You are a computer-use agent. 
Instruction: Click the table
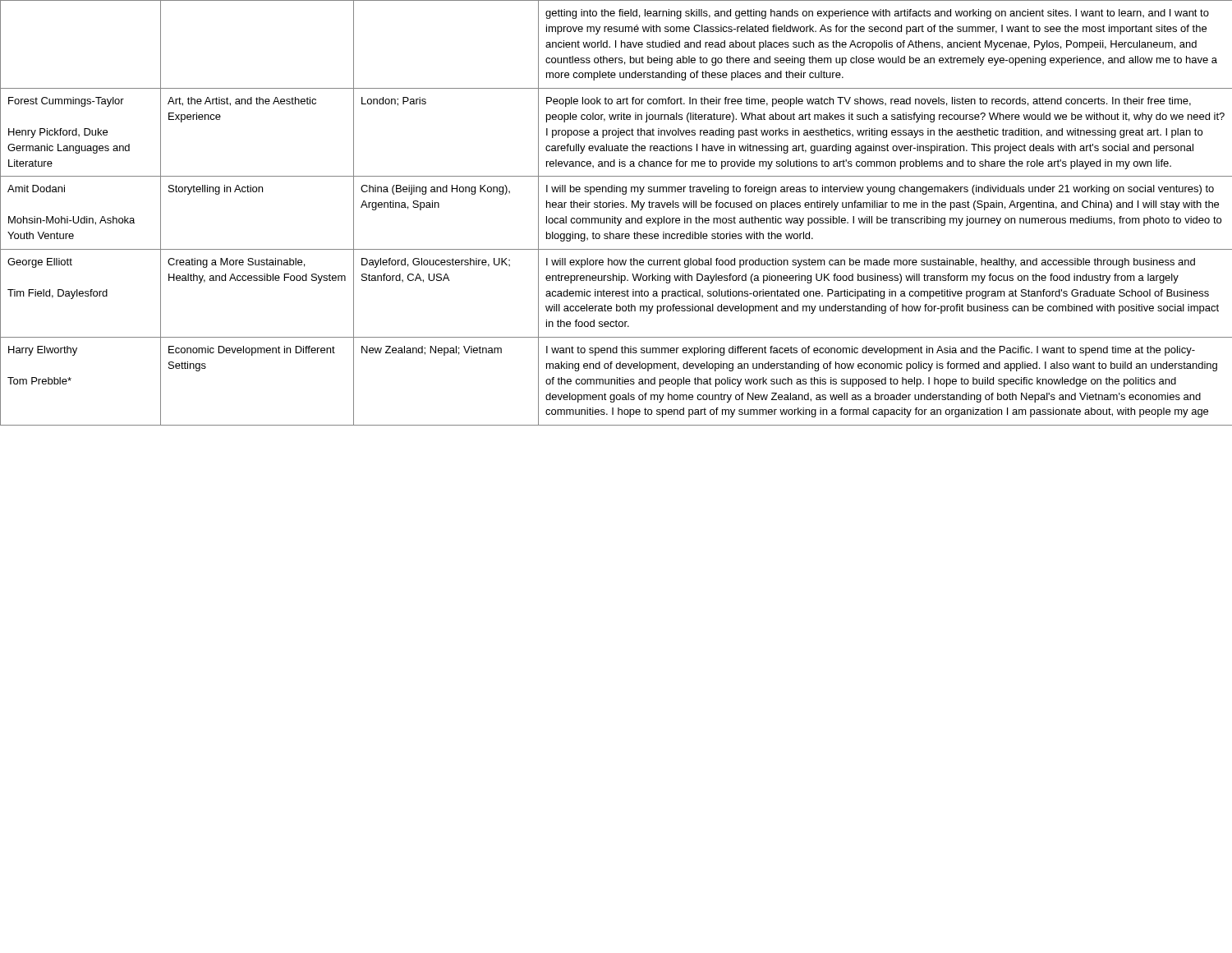(x=616, y=213)
